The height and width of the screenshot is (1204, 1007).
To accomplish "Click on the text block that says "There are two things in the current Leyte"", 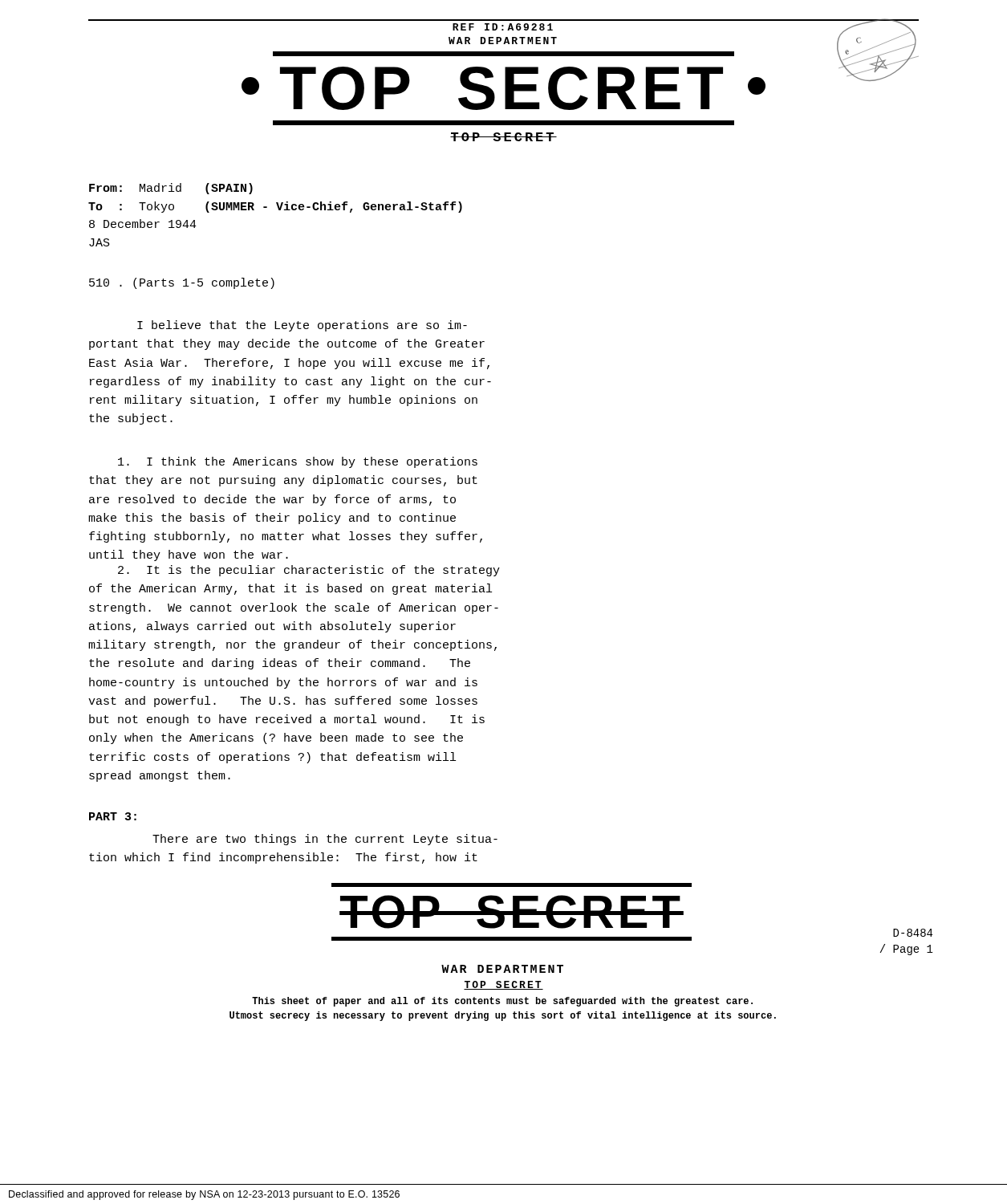I will point(325,840).
